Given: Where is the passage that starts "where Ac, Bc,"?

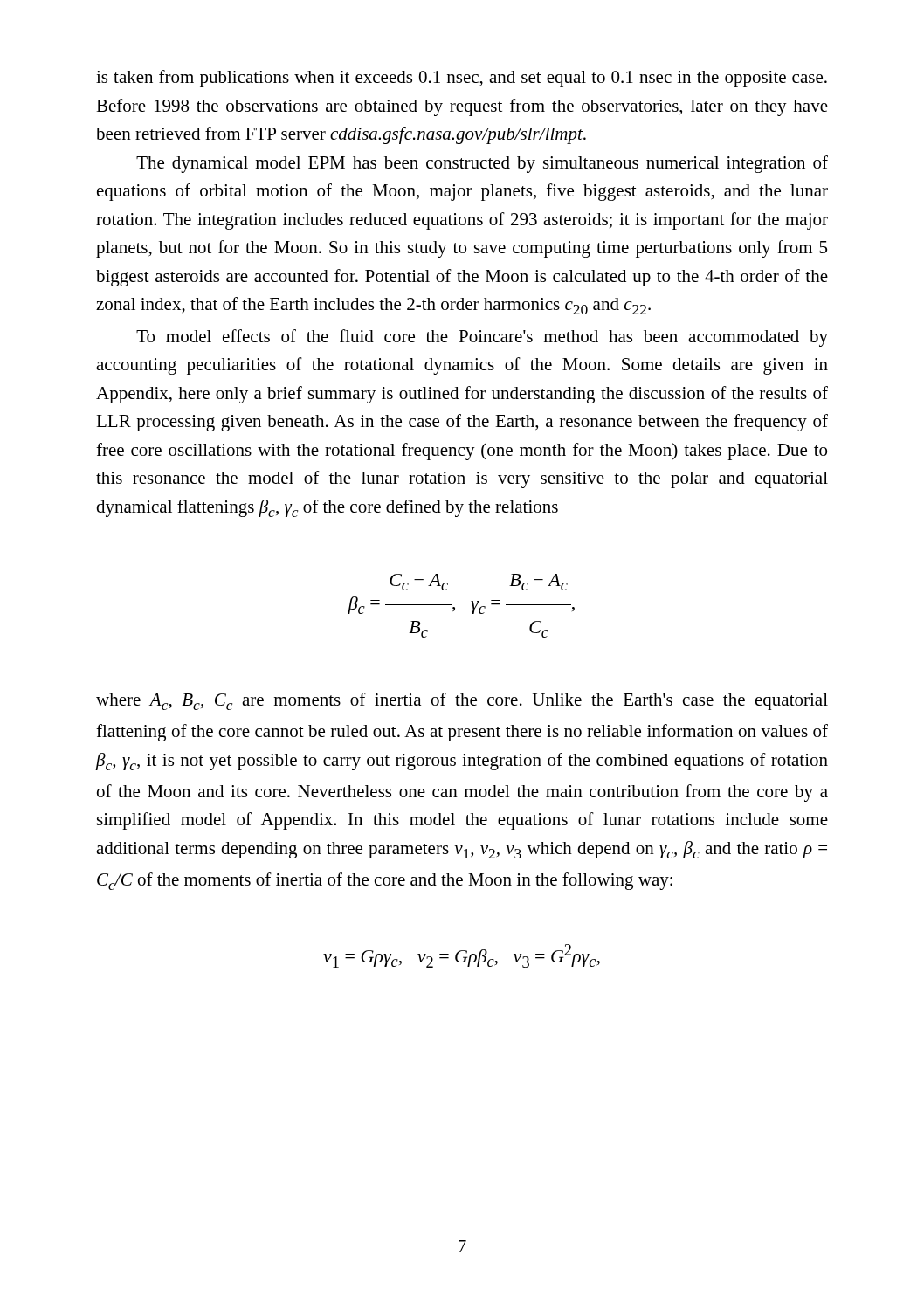Looking at the screenshot, I should [462, 791].
